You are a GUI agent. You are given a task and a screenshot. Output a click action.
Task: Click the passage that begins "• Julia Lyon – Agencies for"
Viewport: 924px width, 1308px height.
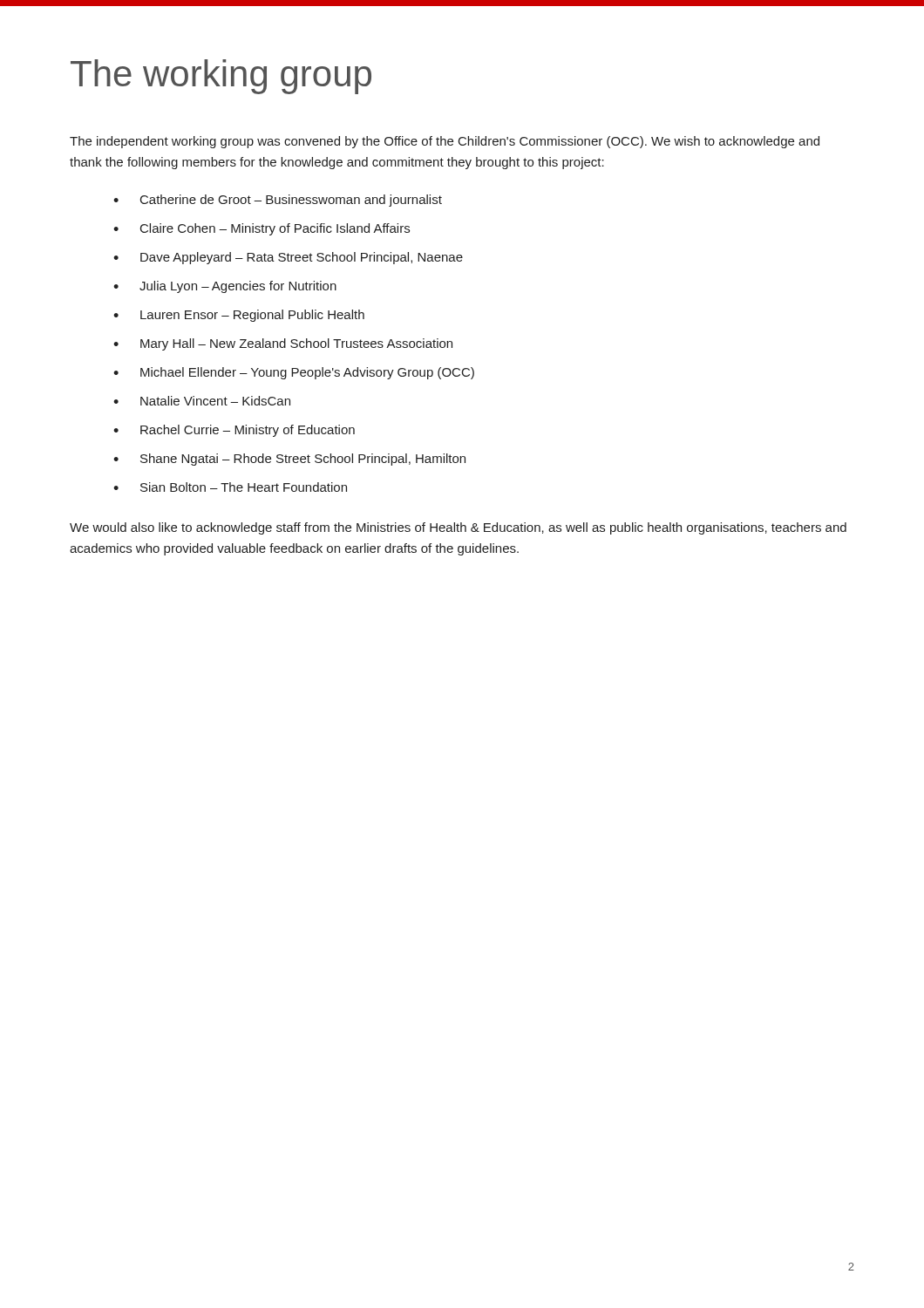pyautogui.click(x=225, y=287)
